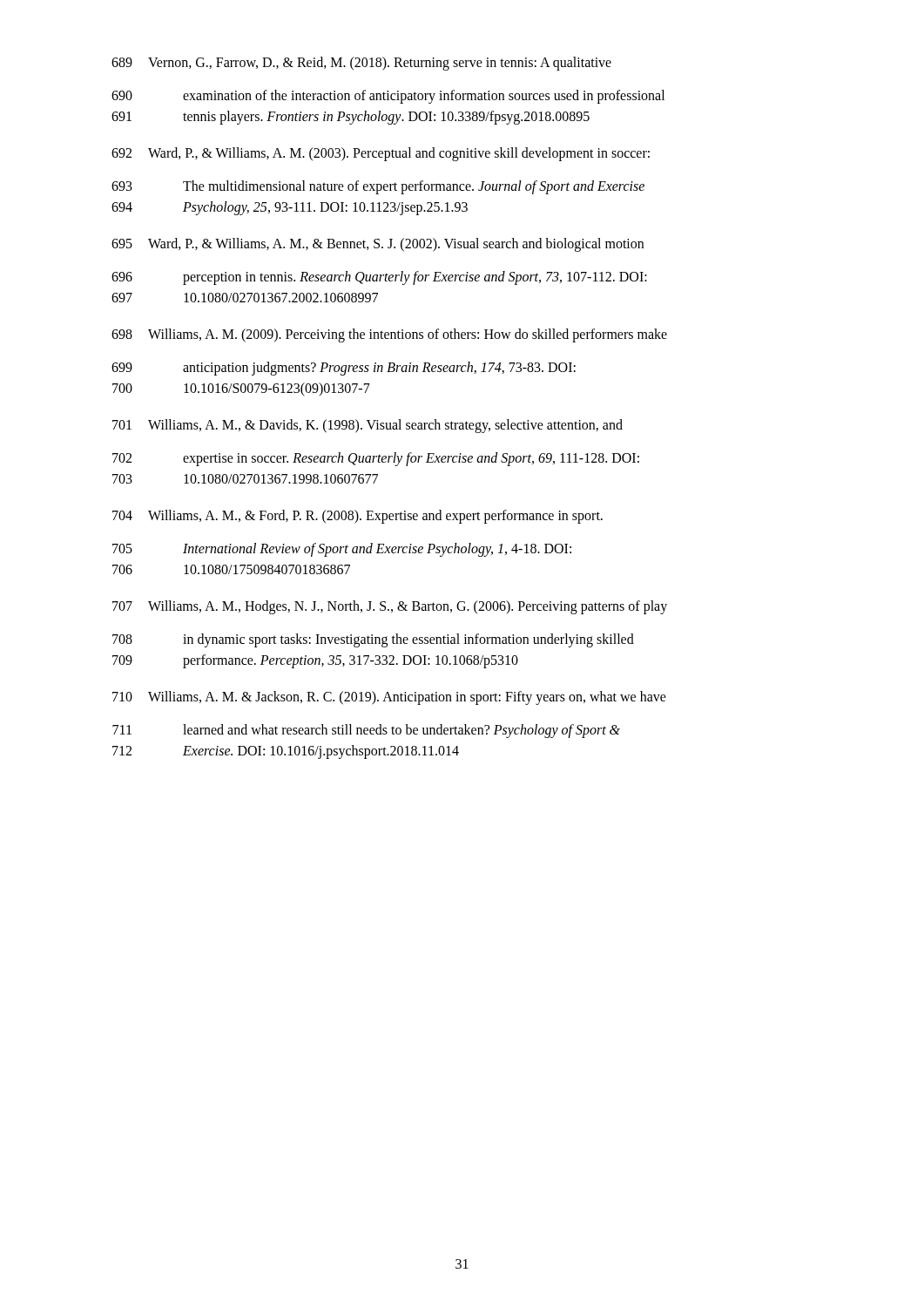Locate the list item containing "710 Williams, A. M. & Jackson, R."
The width and height of the screenshot is (924, 1307).
[471, 724]
